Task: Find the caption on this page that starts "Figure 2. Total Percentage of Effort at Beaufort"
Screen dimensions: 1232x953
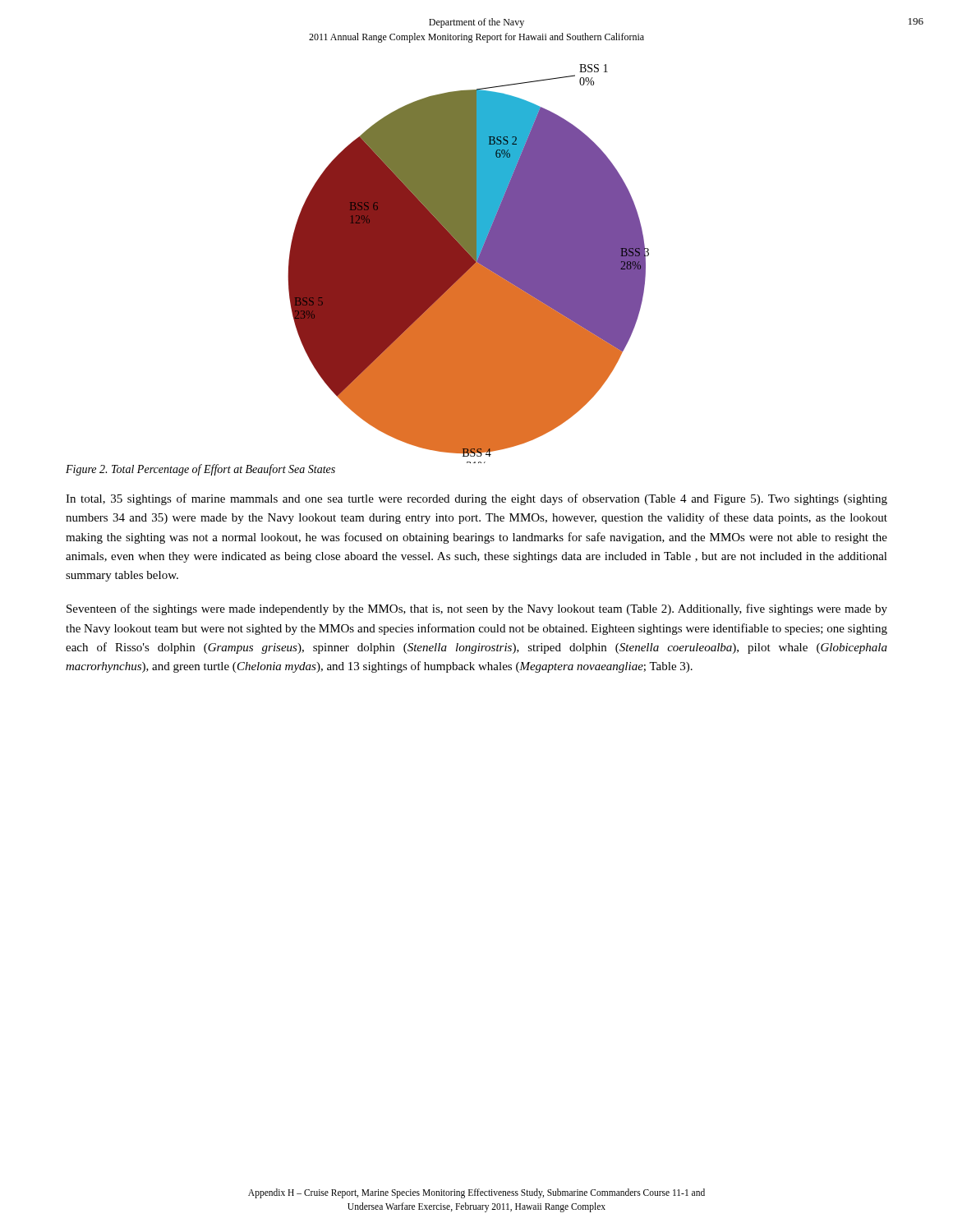Action: 201,469
